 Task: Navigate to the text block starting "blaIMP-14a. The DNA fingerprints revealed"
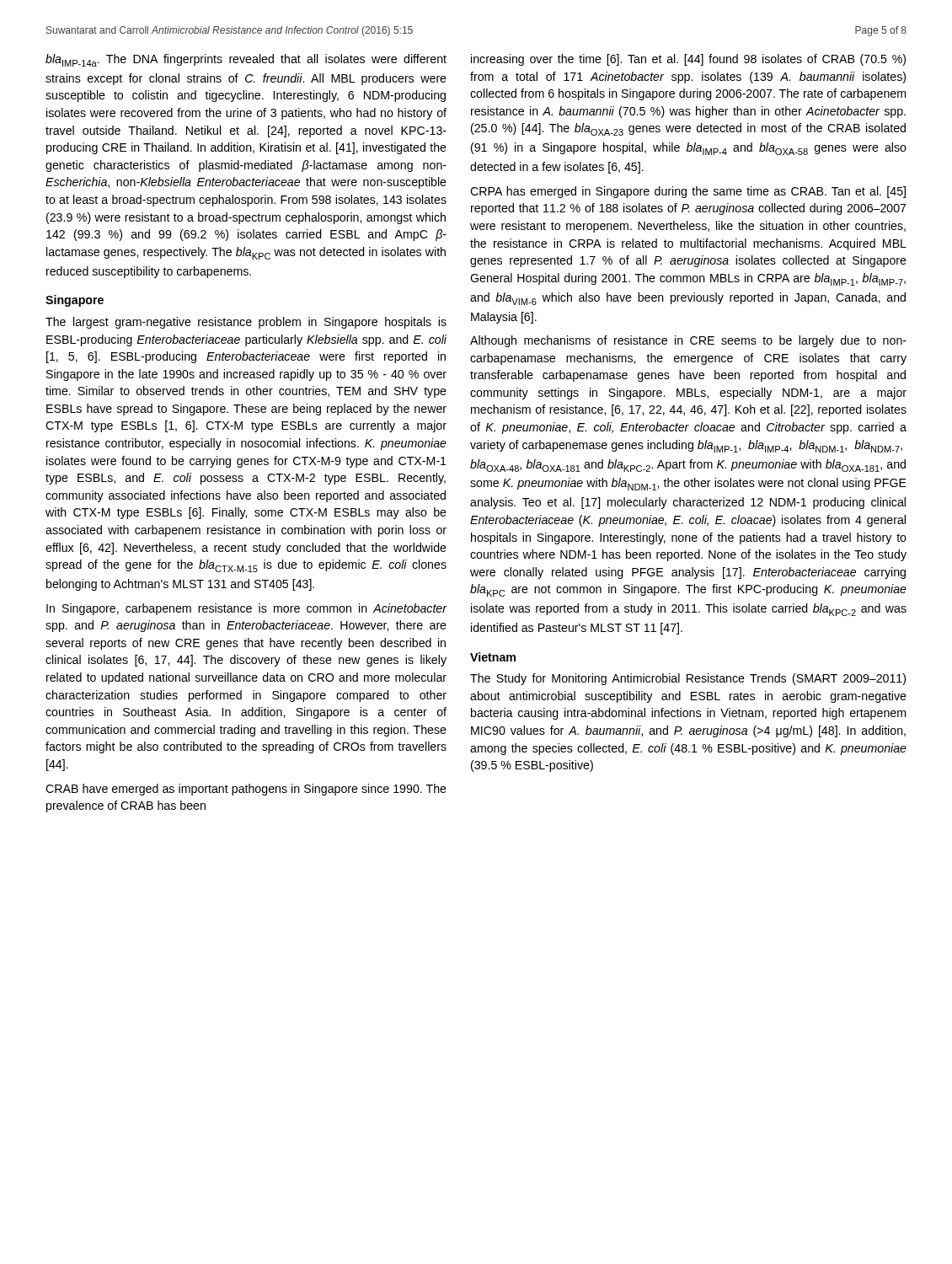(x=246, y=165)
